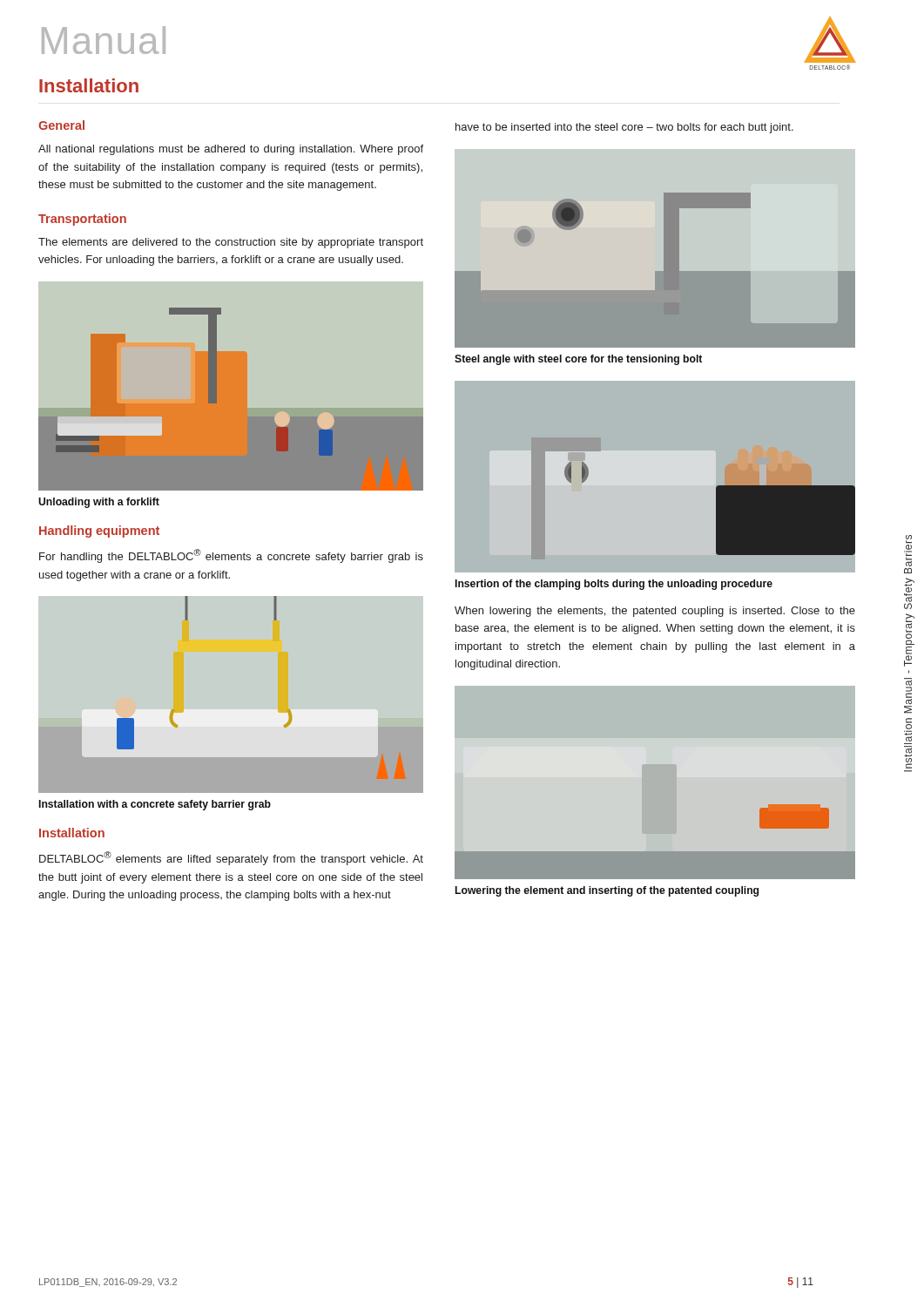Find the block on this page that starts "The elements are delivered to the construction"
Viewport: 924px width, 1307px height.
pos(231,250)
